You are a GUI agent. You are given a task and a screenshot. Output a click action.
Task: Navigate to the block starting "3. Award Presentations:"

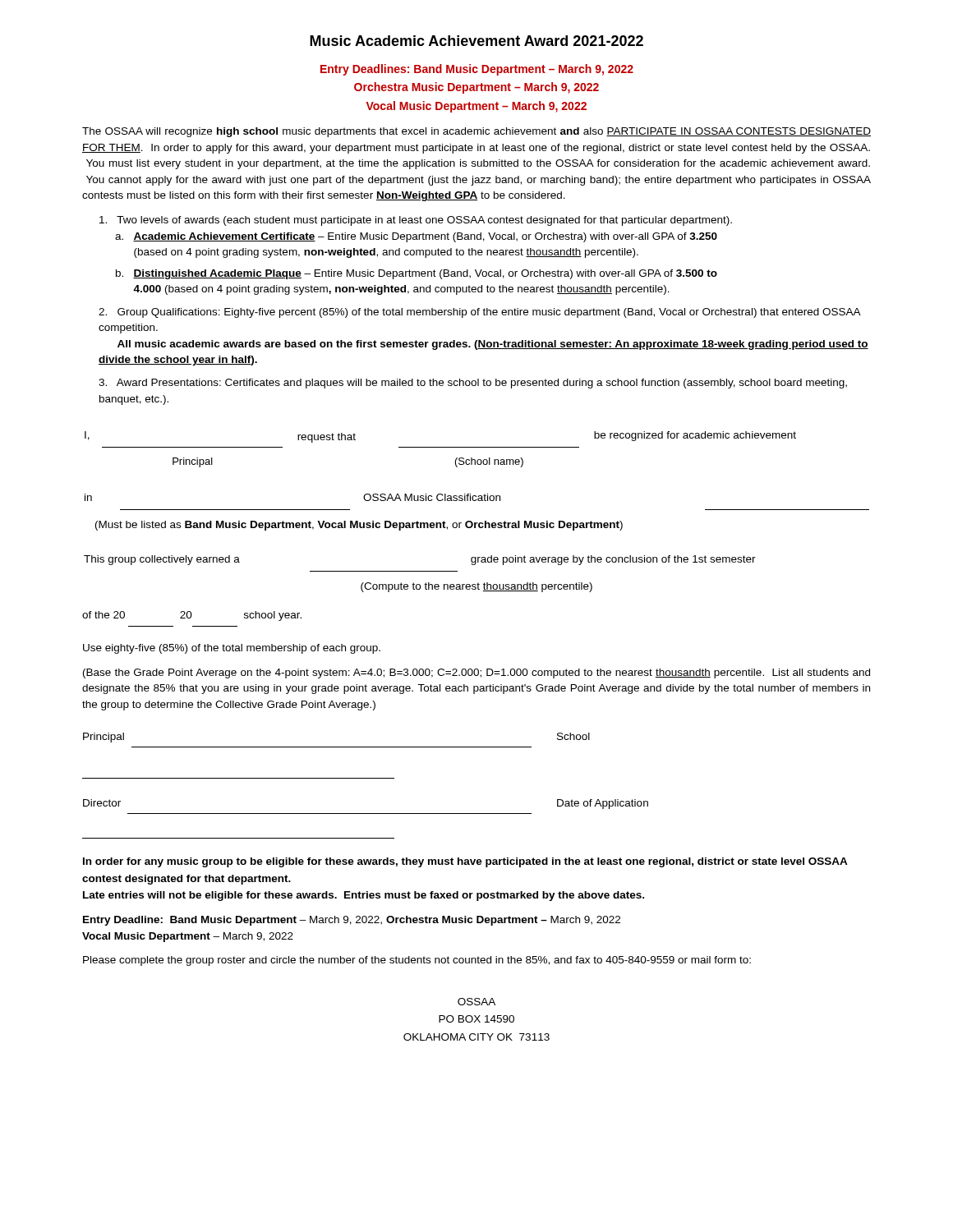[473, 390]
